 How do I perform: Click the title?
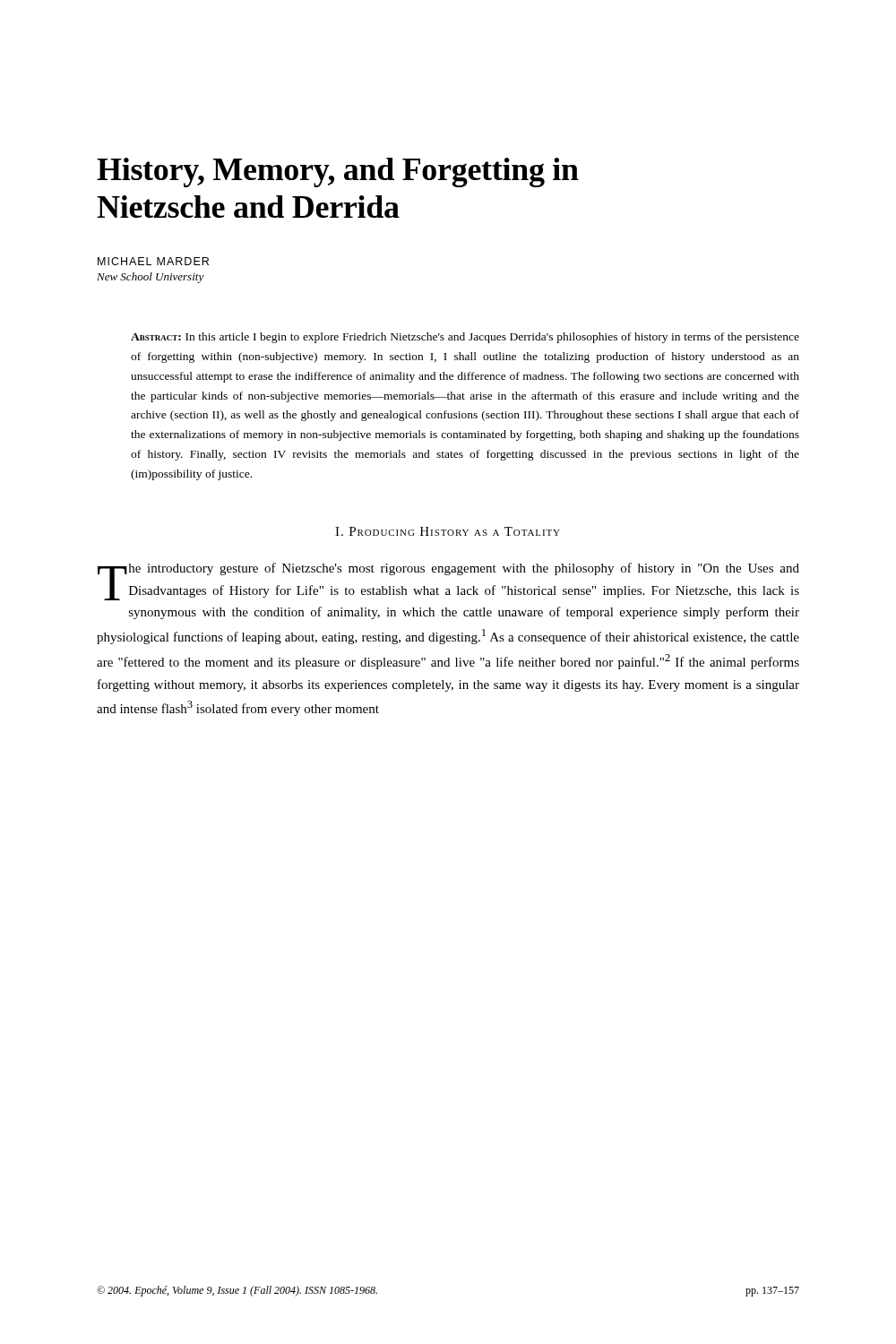point(448,189)
